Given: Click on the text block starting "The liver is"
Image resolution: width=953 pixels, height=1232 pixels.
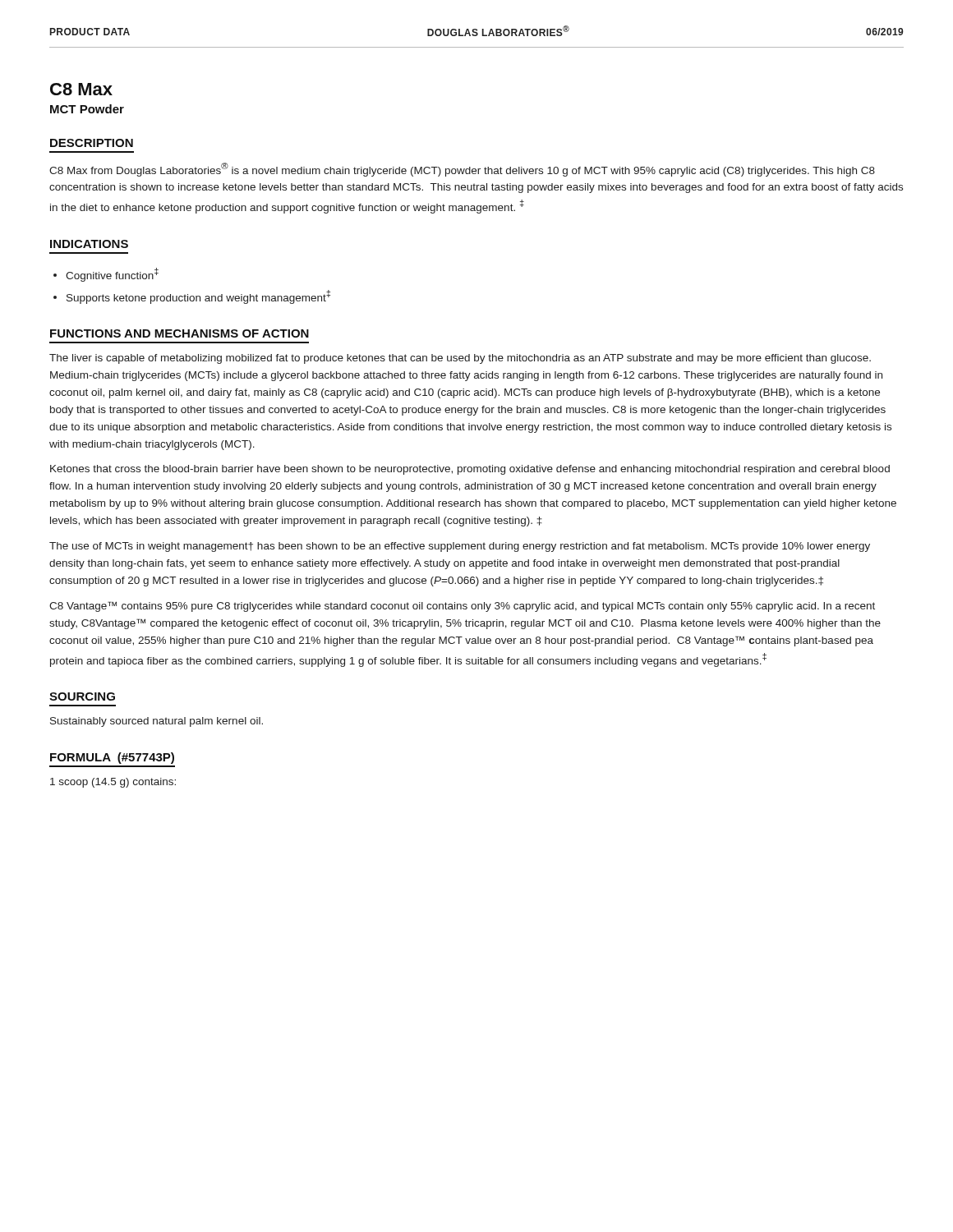Looking at the screenshot, I should (471, 401).
